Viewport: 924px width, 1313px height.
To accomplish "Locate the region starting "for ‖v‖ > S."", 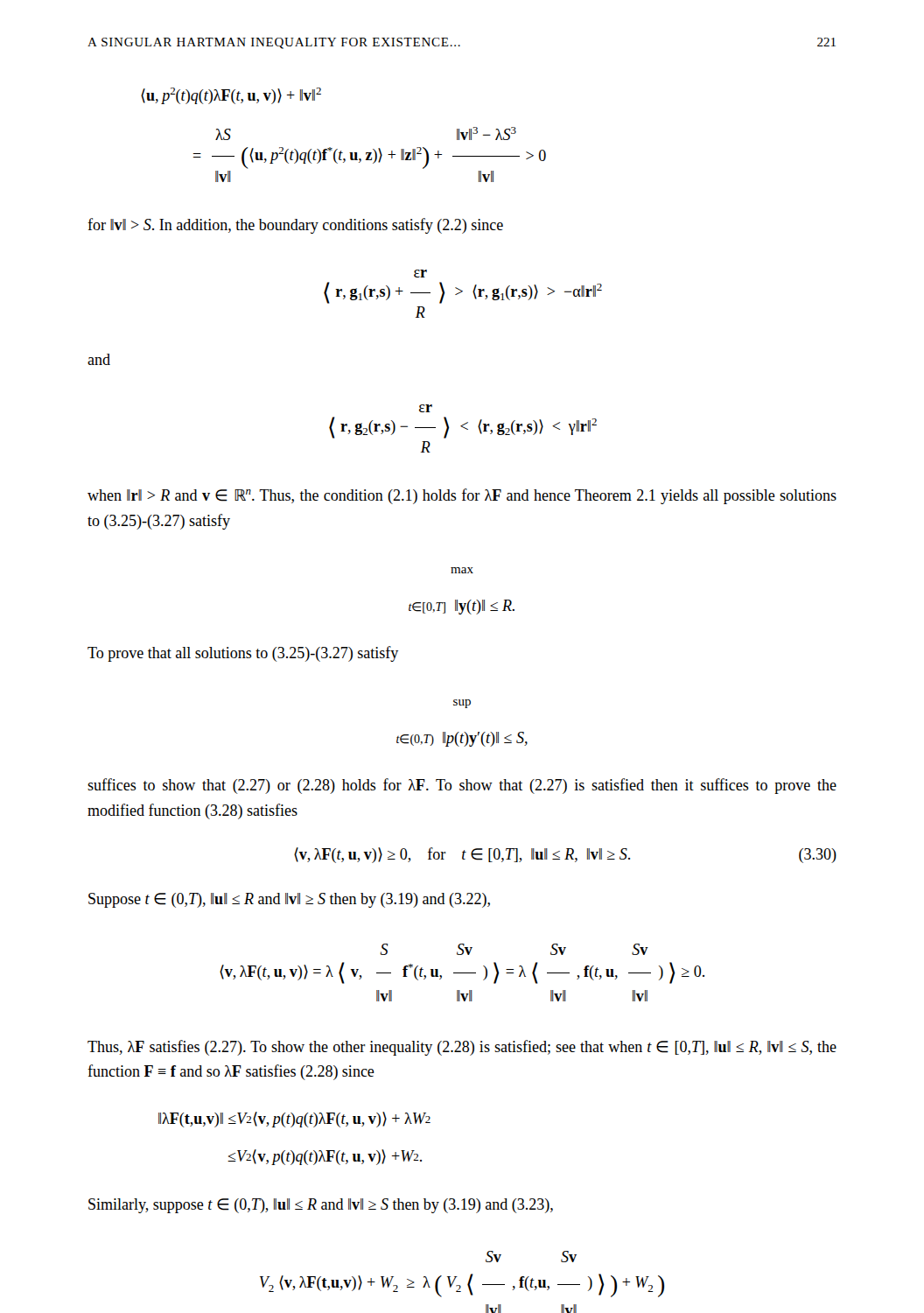I will click(x=462, y=225).
